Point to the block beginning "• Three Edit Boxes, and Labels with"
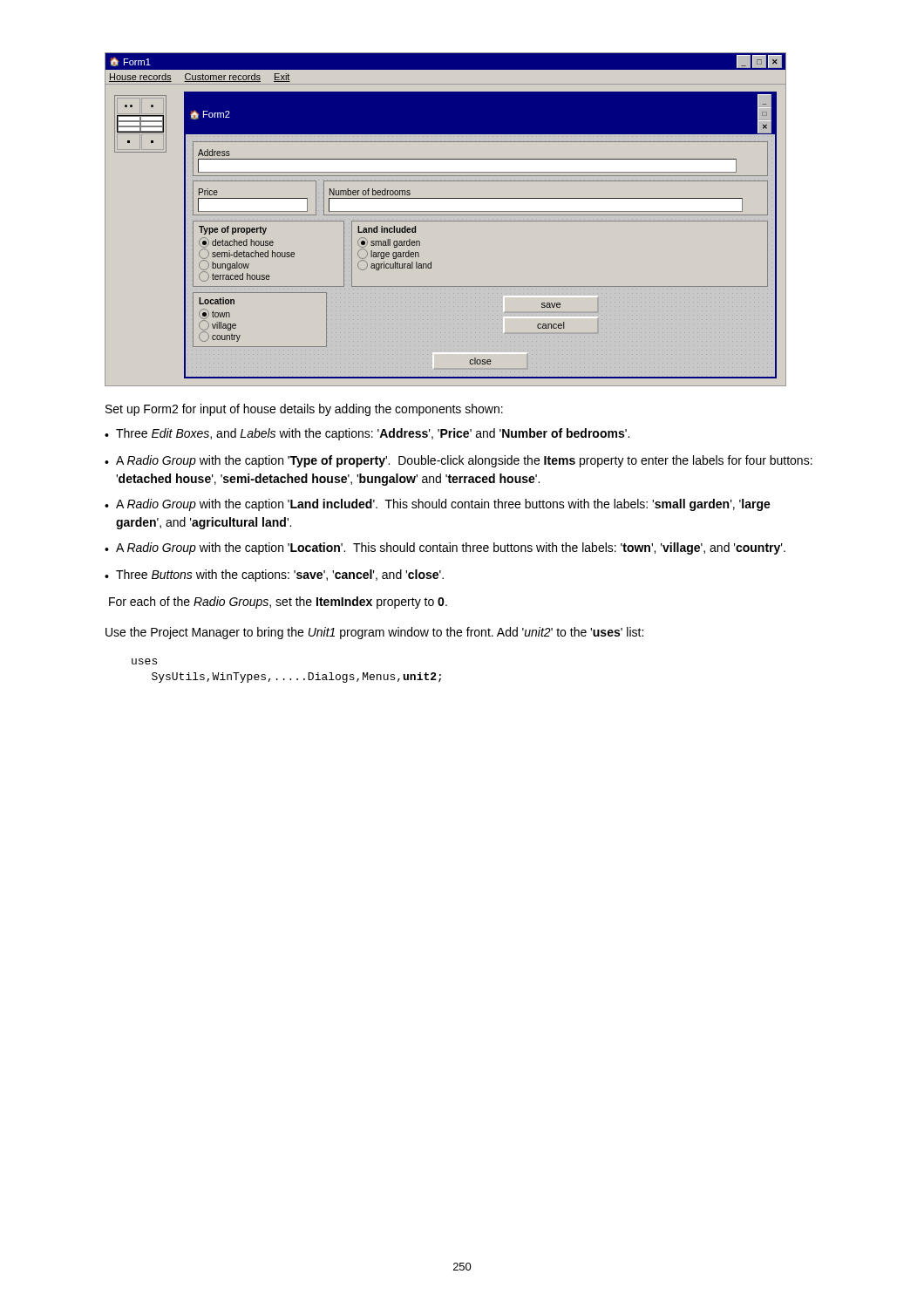Image resolution: width=924 pixels, height=1308 pixels. (x=462, y=435)
